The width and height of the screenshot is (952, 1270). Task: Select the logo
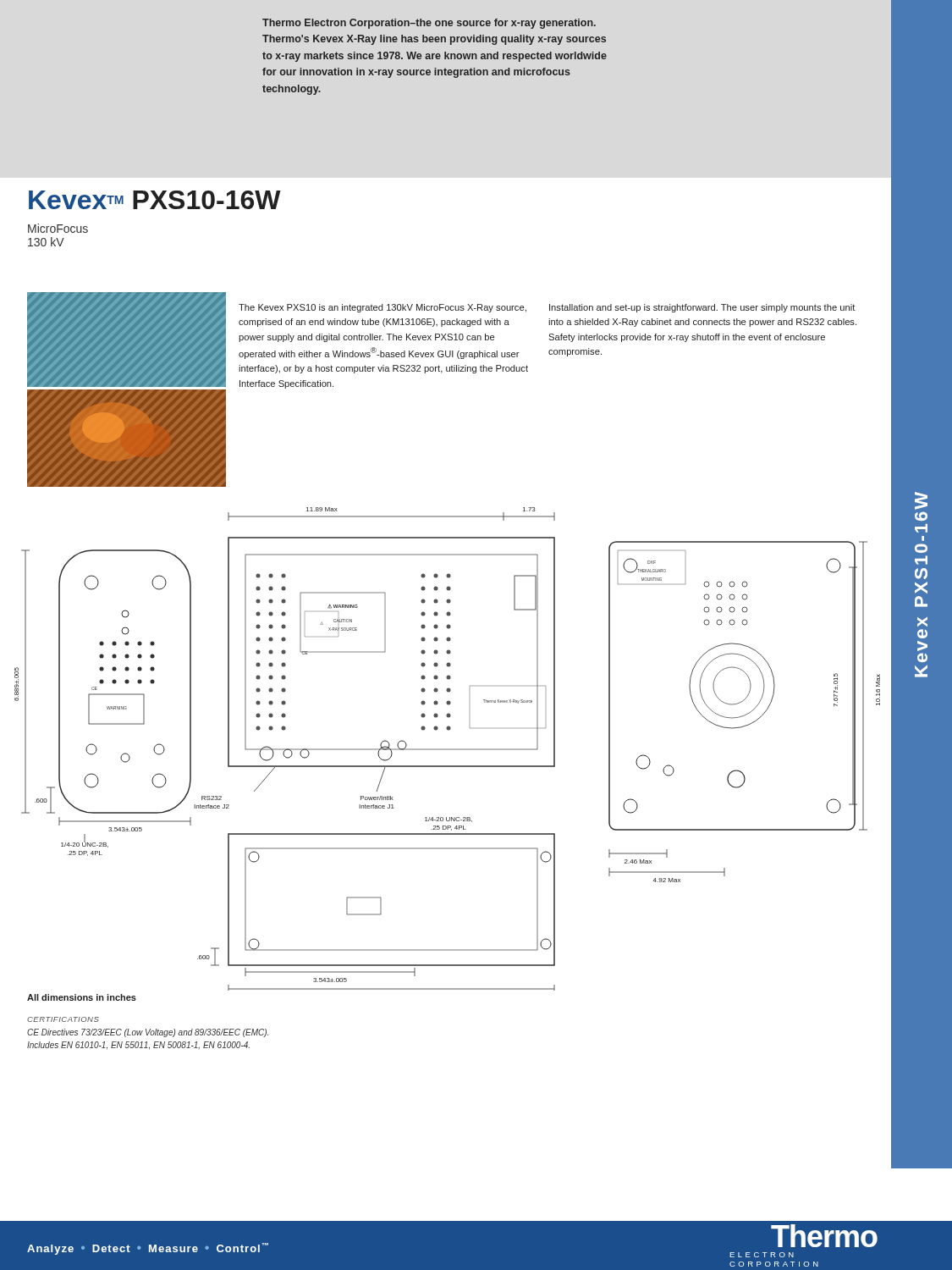click(803, 1245)
